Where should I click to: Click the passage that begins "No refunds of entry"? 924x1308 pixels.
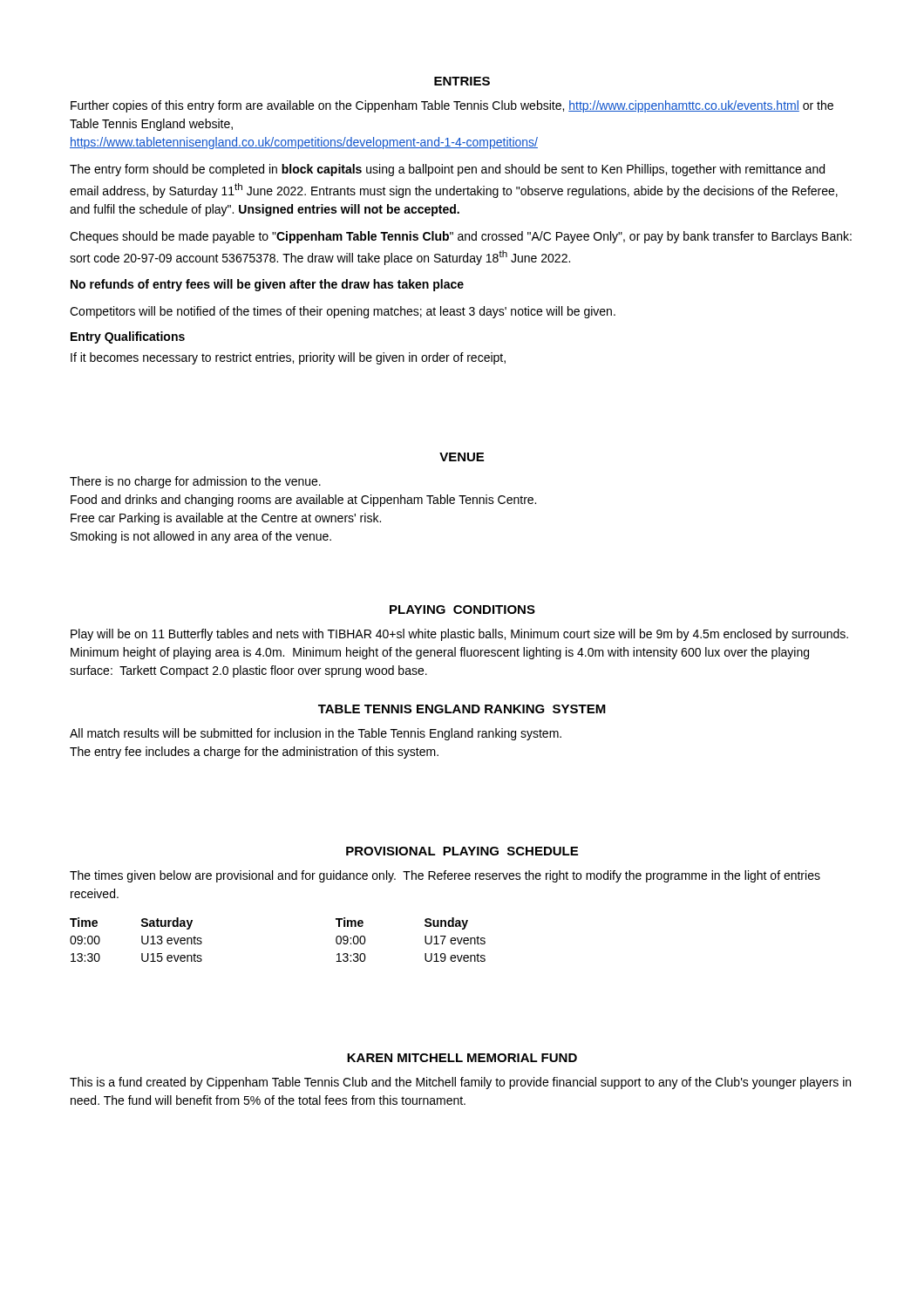[x=267, y=285]
